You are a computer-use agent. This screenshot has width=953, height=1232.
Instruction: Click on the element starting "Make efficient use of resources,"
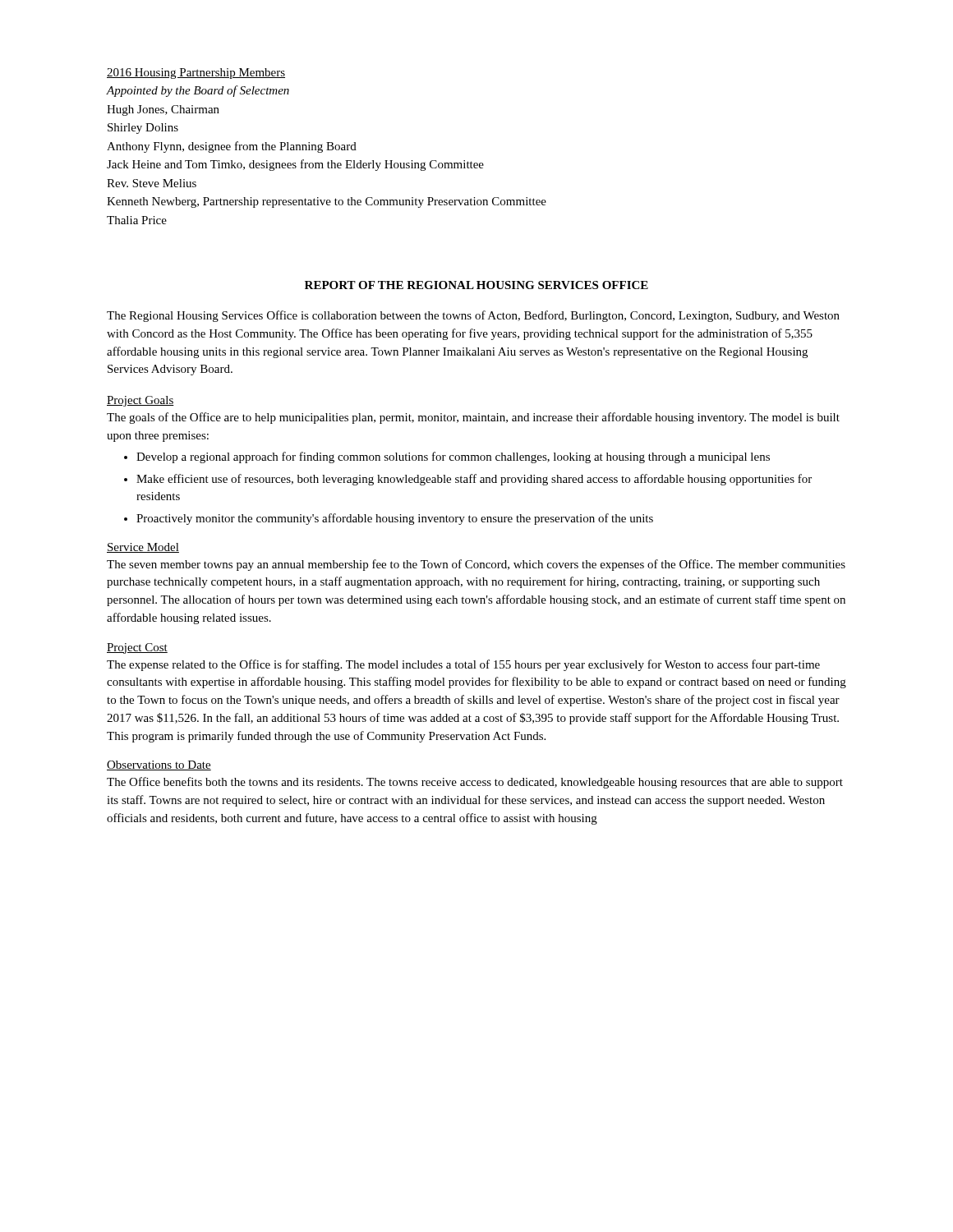(474, 487)
